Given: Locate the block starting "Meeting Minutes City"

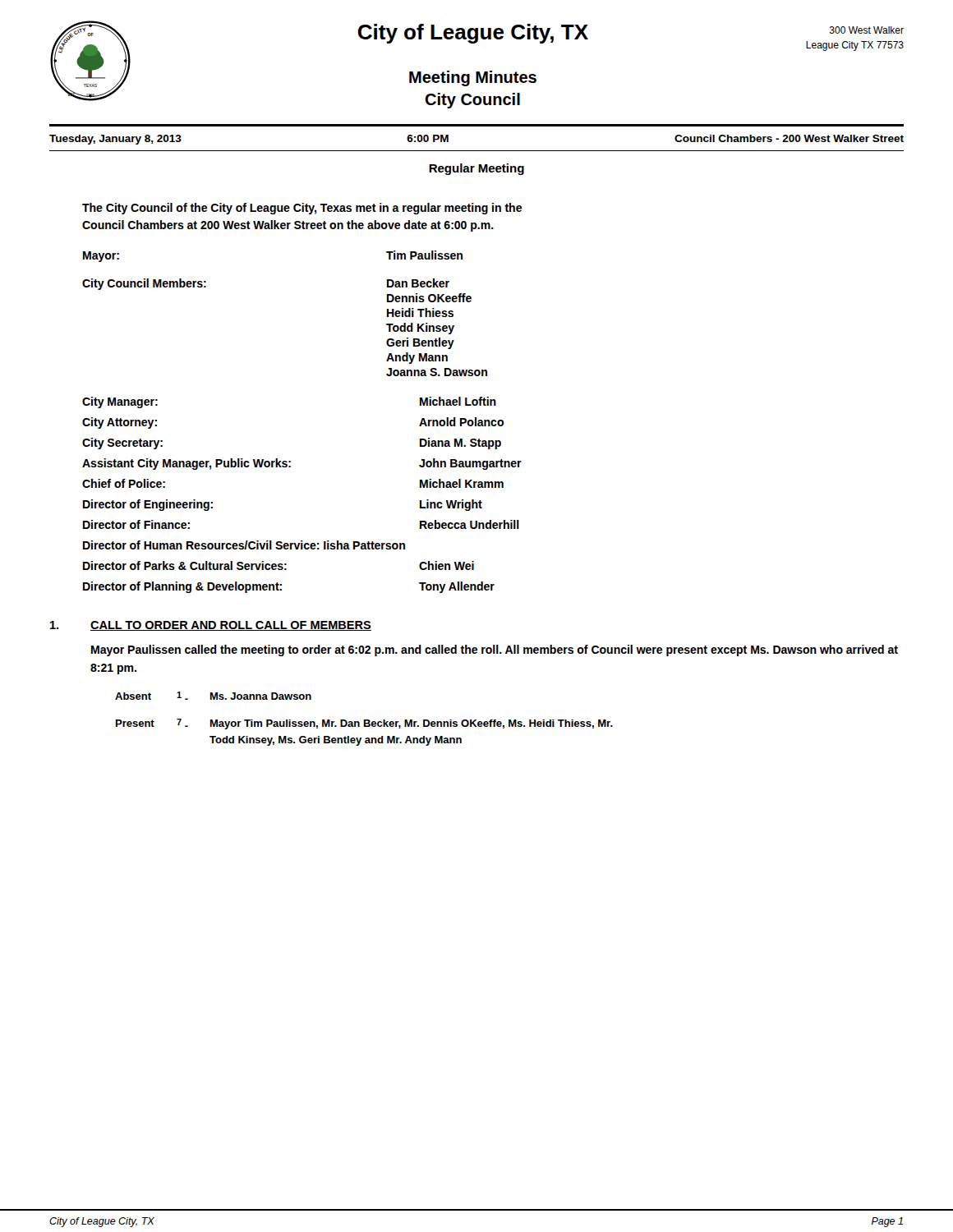Looking at the screenshot, I should 473,89.
